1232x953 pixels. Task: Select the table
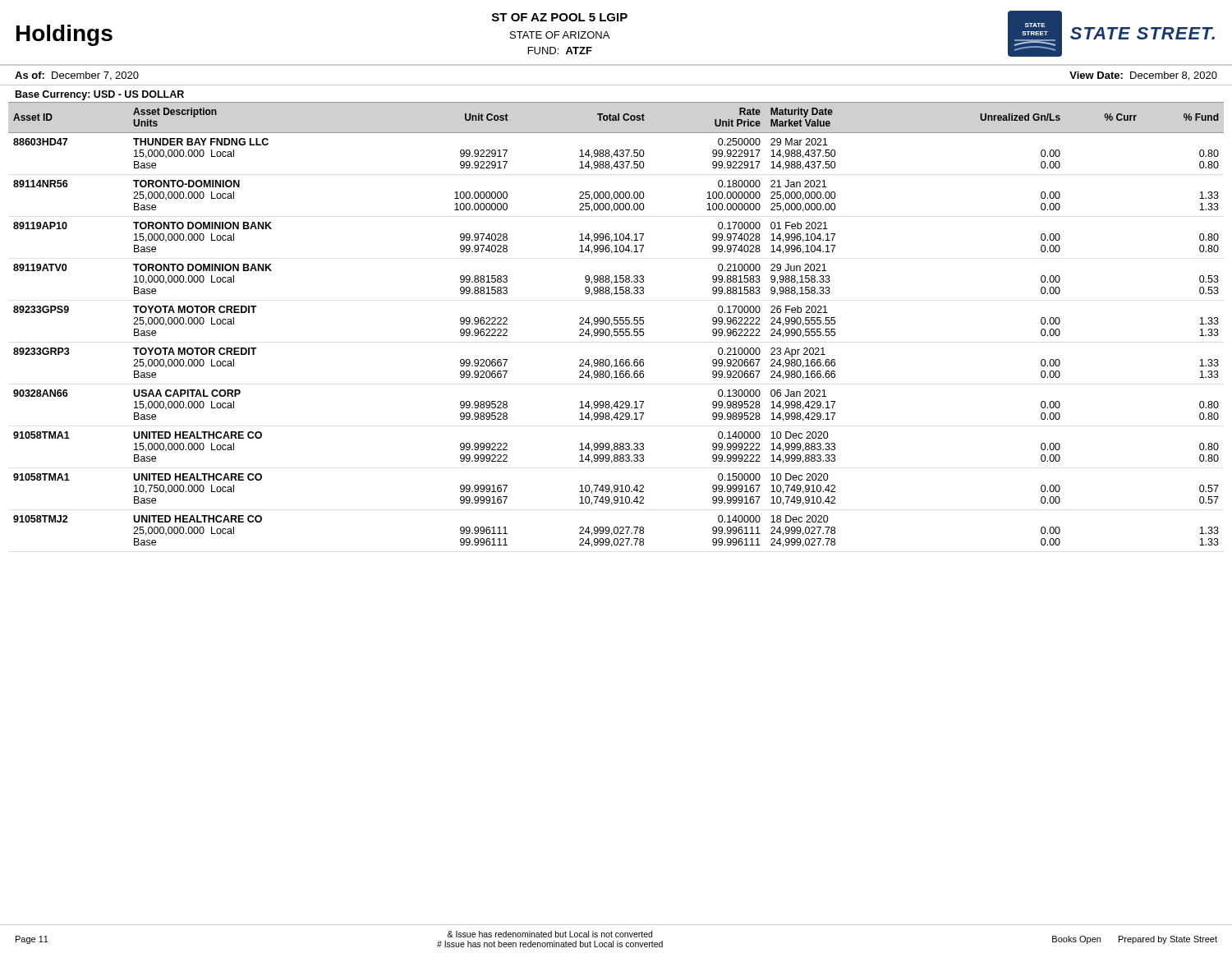616,327
